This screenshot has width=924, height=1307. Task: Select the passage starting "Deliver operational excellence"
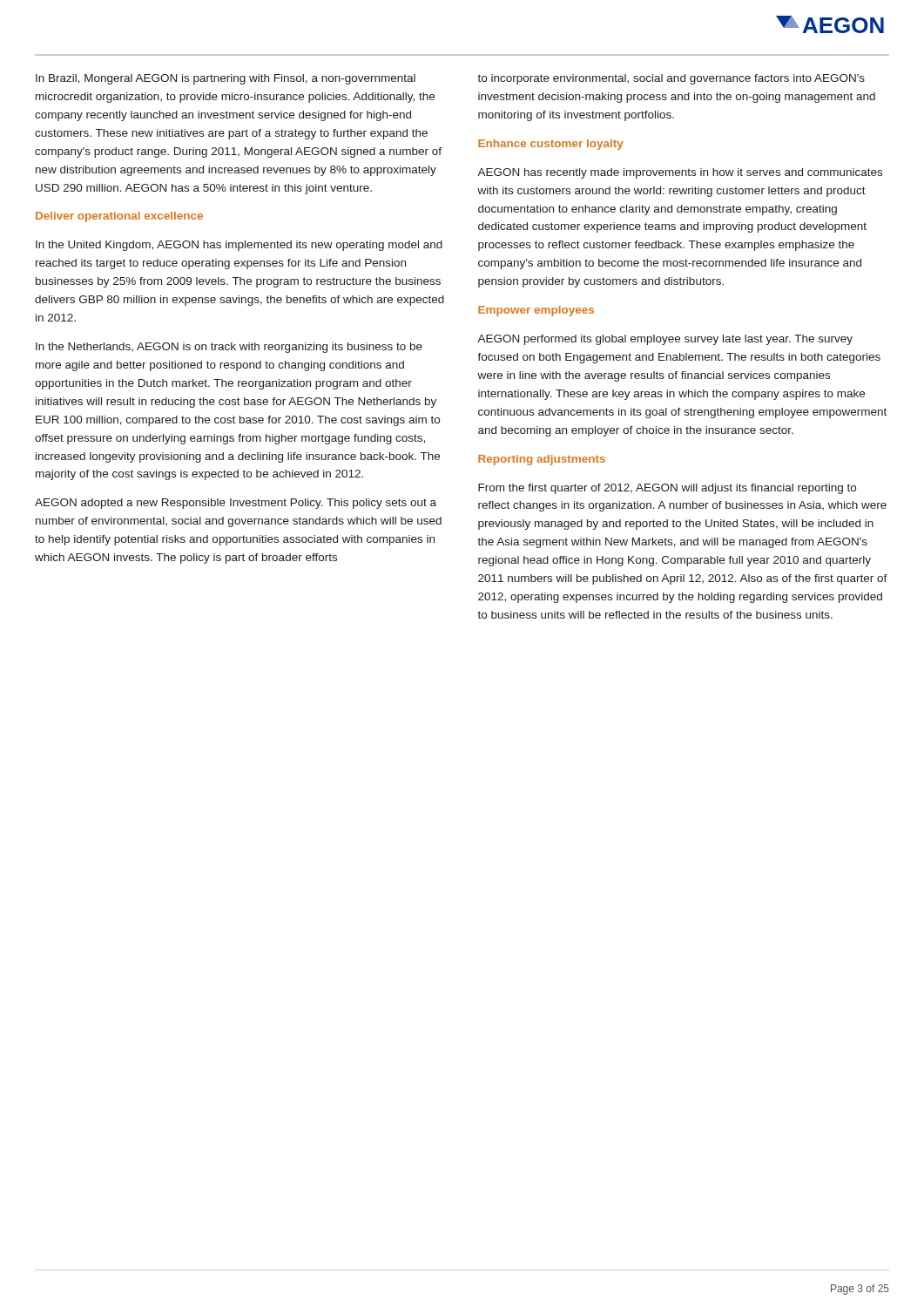pos(119,217)
